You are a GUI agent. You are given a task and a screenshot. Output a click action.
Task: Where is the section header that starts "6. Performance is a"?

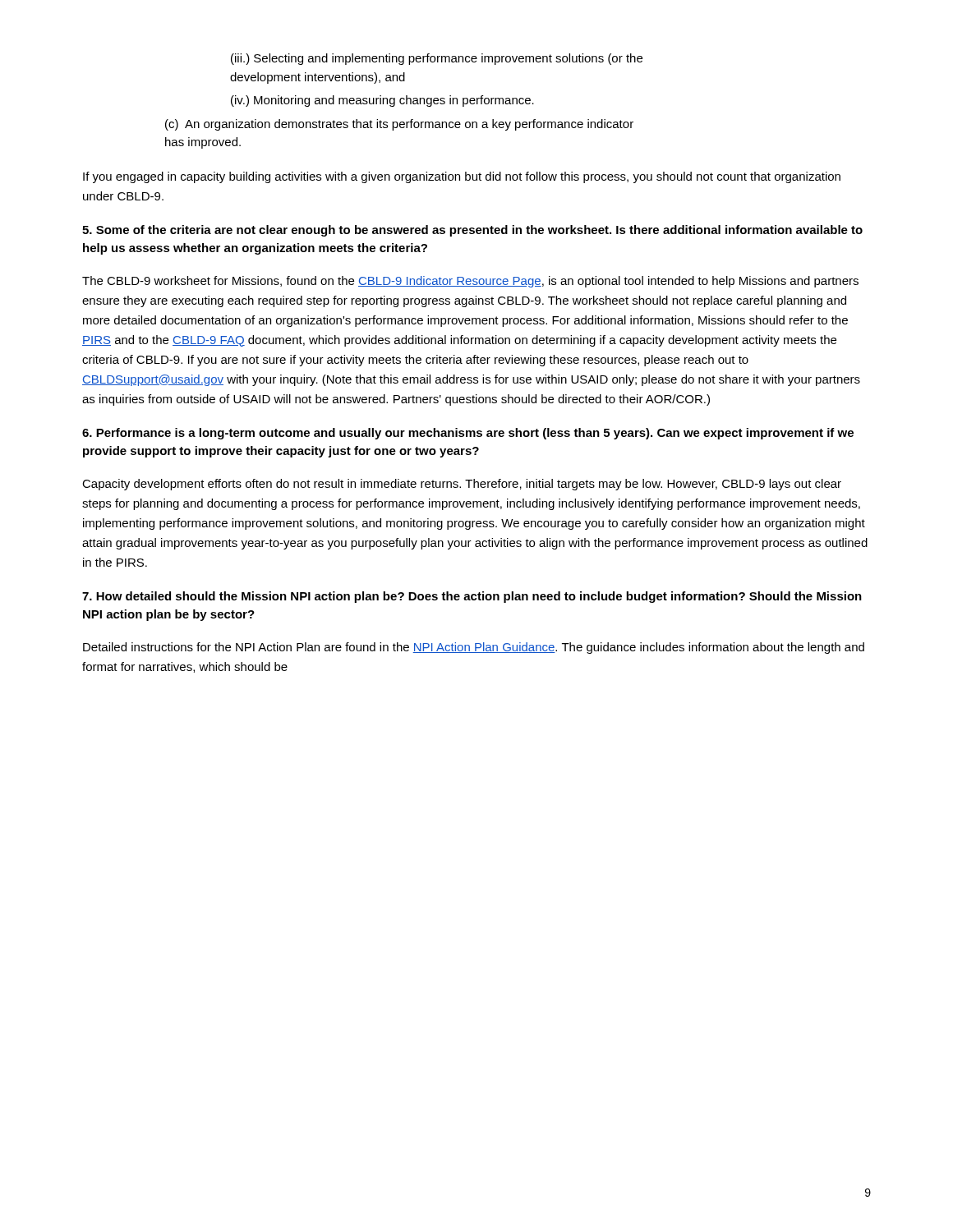[x=468, y=441]
